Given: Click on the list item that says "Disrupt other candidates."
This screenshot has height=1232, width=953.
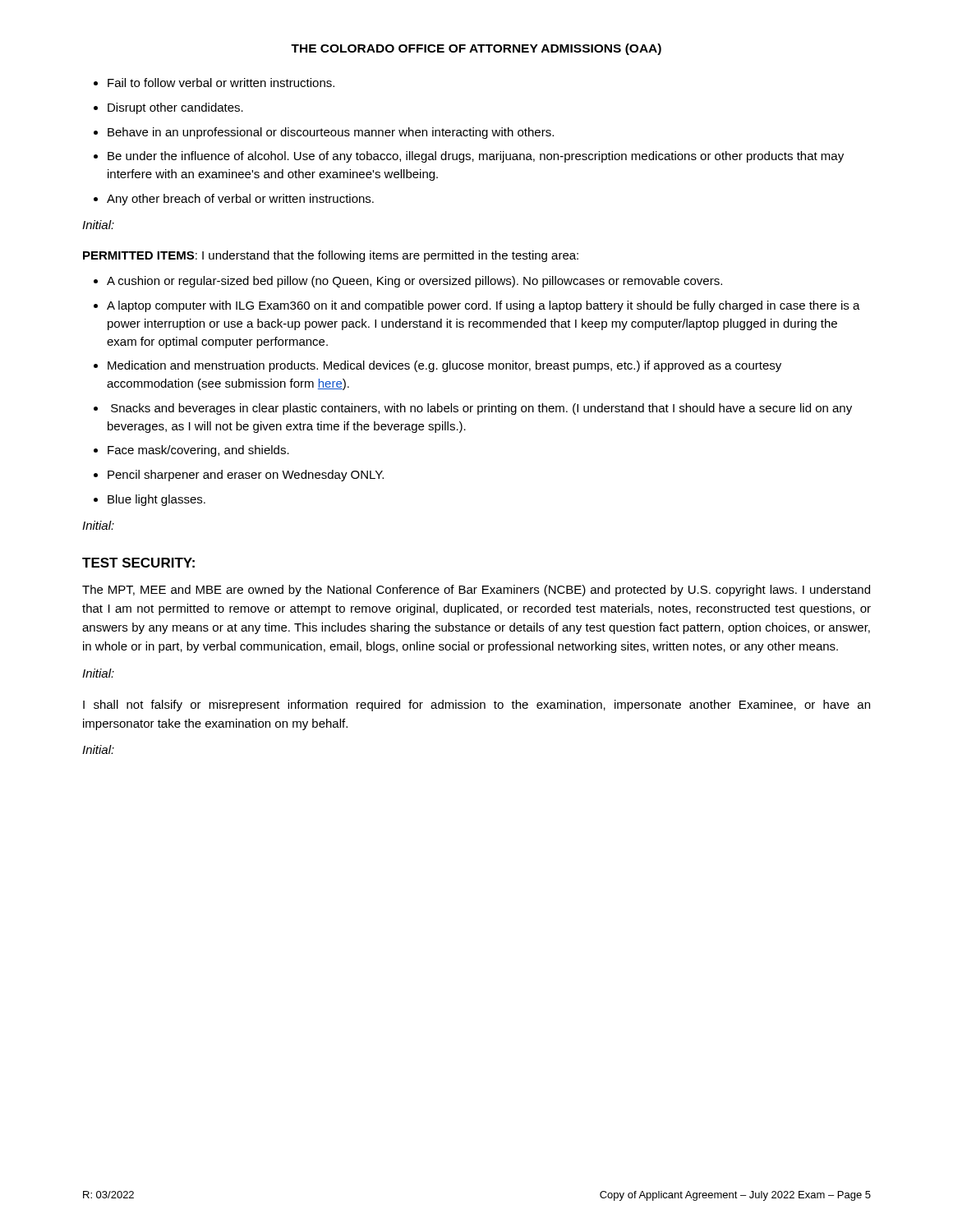Looking at the screenshot, I should tap(175, 107).
